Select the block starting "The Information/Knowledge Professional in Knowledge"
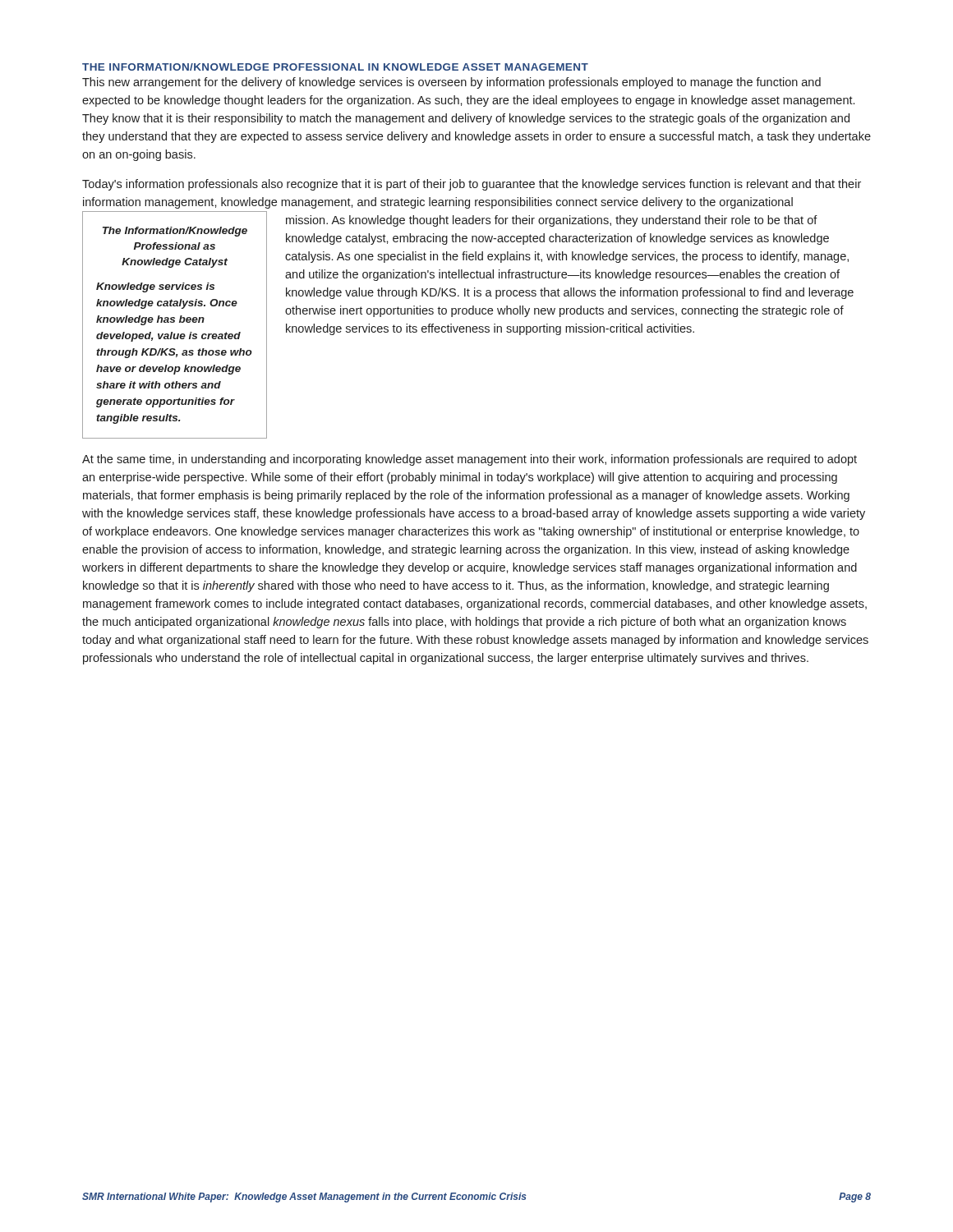953x1232 pixels. point(335,67)
